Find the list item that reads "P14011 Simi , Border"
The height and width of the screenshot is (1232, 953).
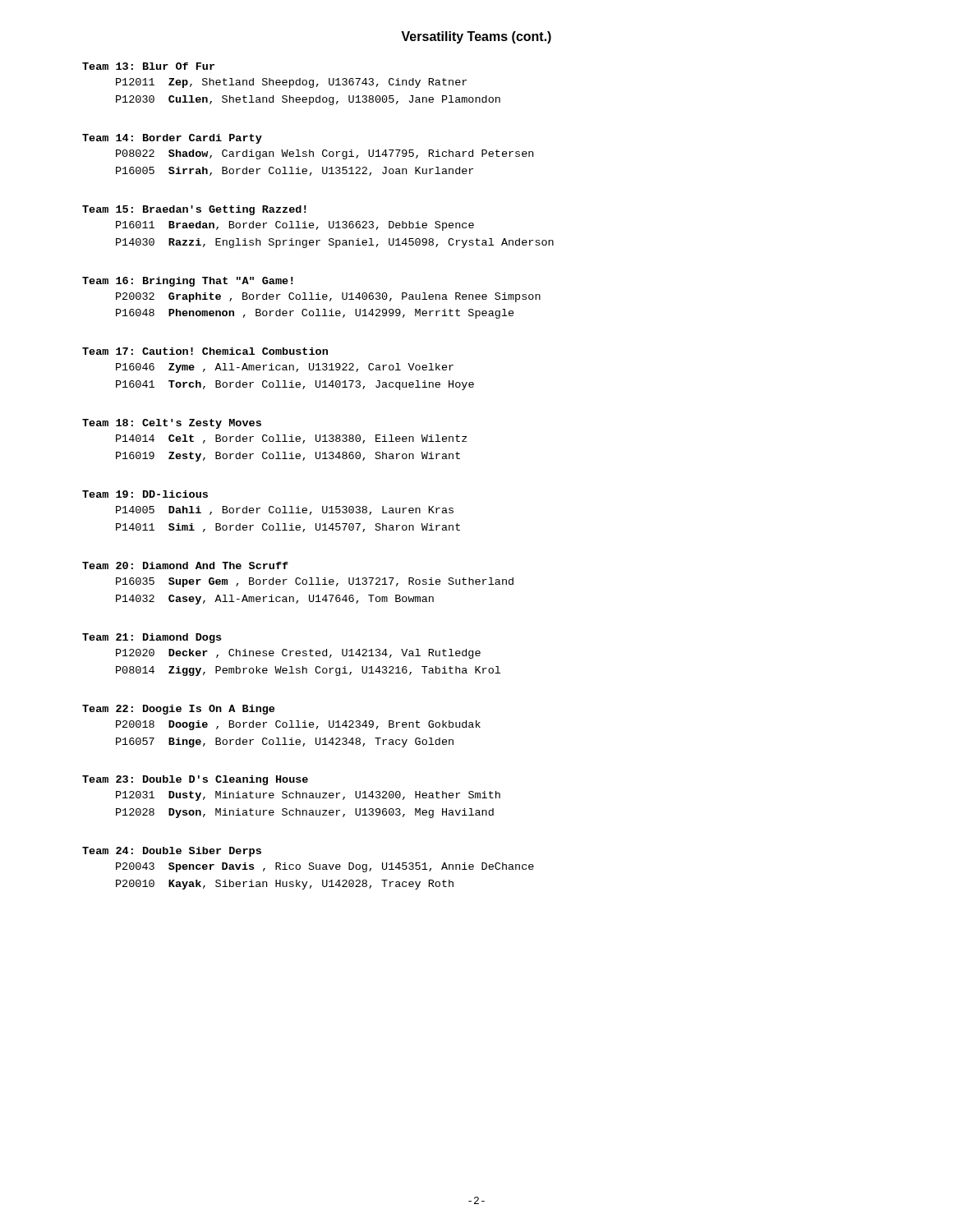coord(288,528)
